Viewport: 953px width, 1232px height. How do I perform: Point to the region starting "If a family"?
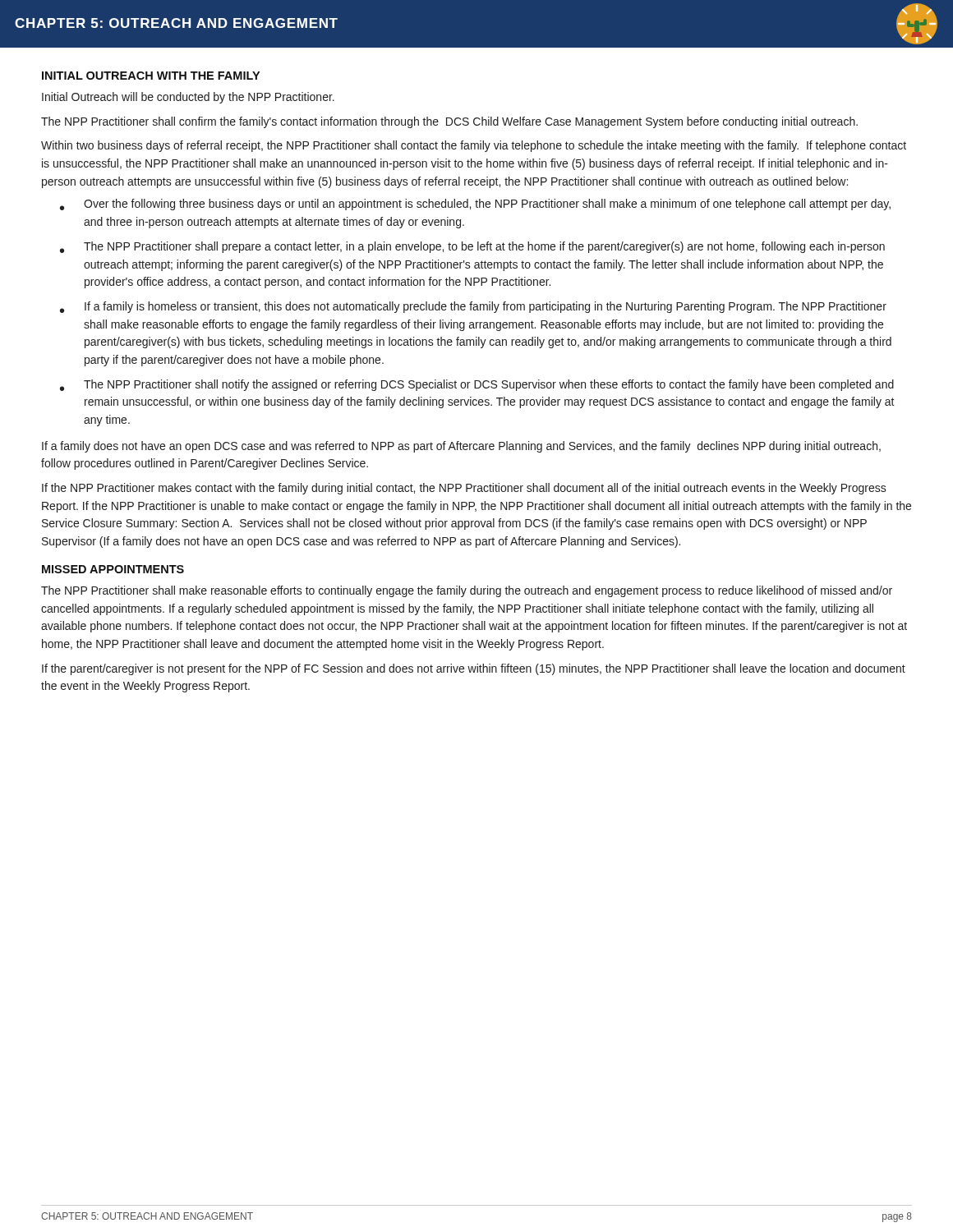461,455
